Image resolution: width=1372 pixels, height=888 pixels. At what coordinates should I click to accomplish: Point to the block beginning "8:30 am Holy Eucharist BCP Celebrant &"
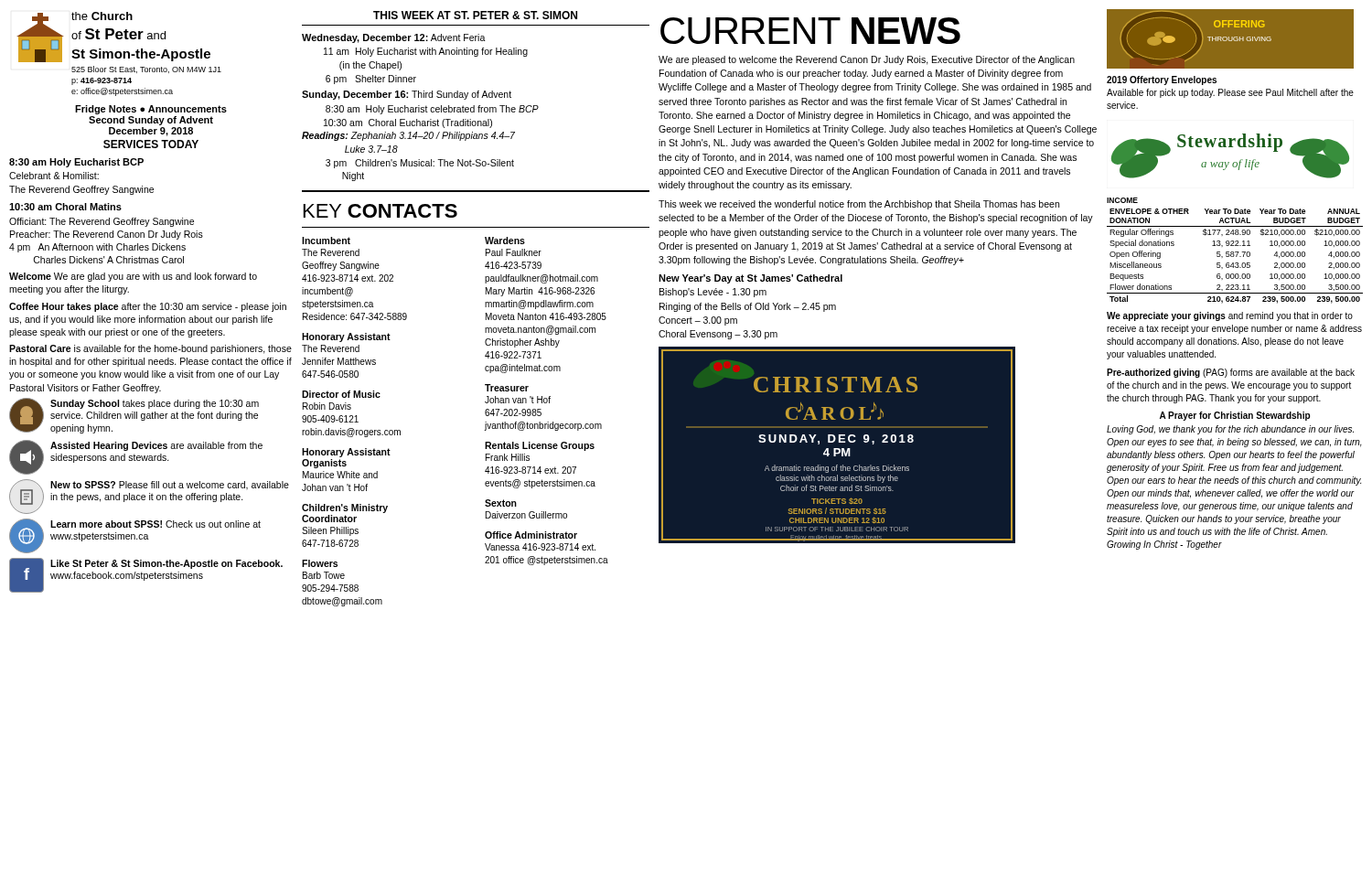pos(76,163)
